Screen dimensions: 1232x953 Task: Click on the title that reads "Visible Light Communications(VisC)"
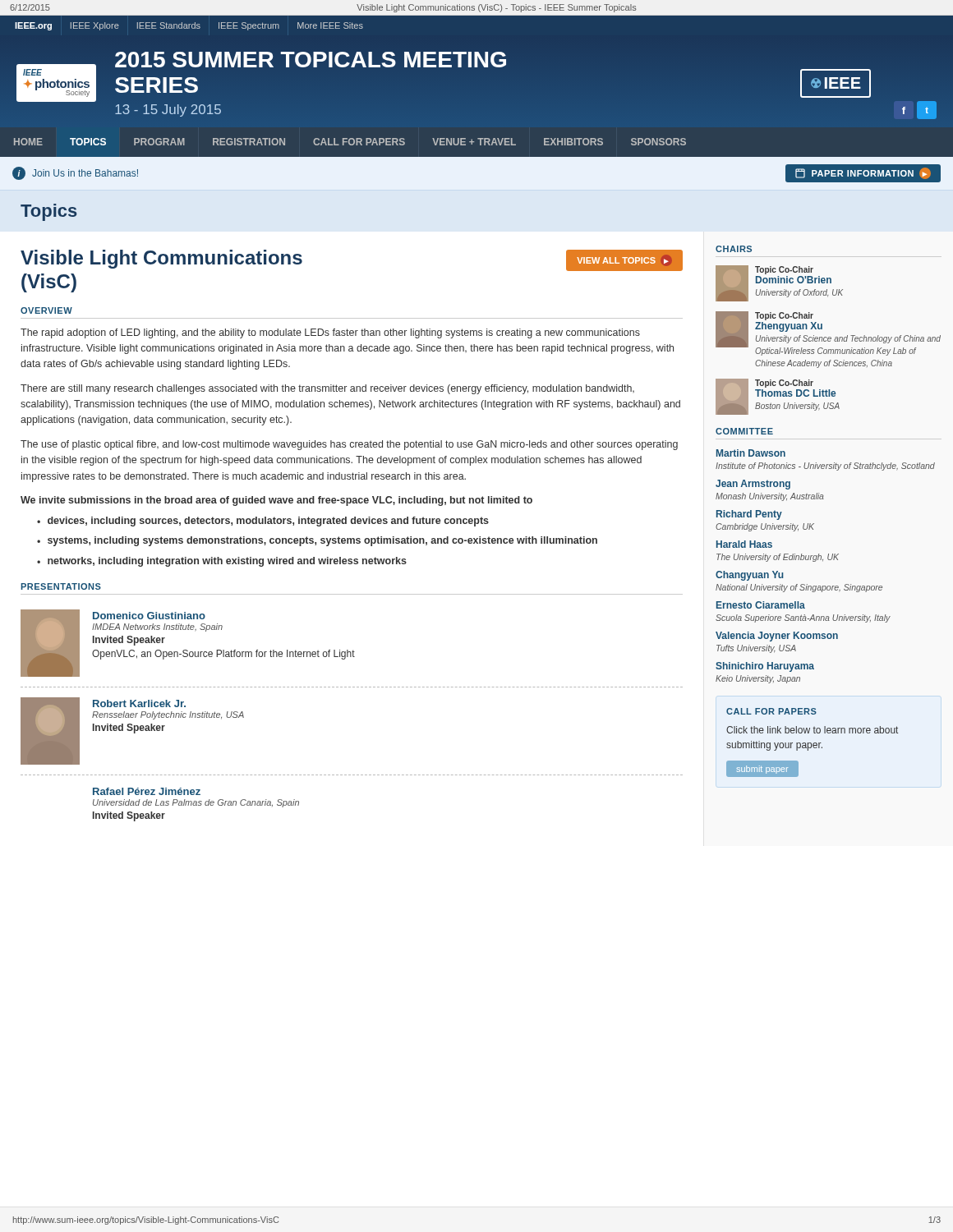point(162,269)
